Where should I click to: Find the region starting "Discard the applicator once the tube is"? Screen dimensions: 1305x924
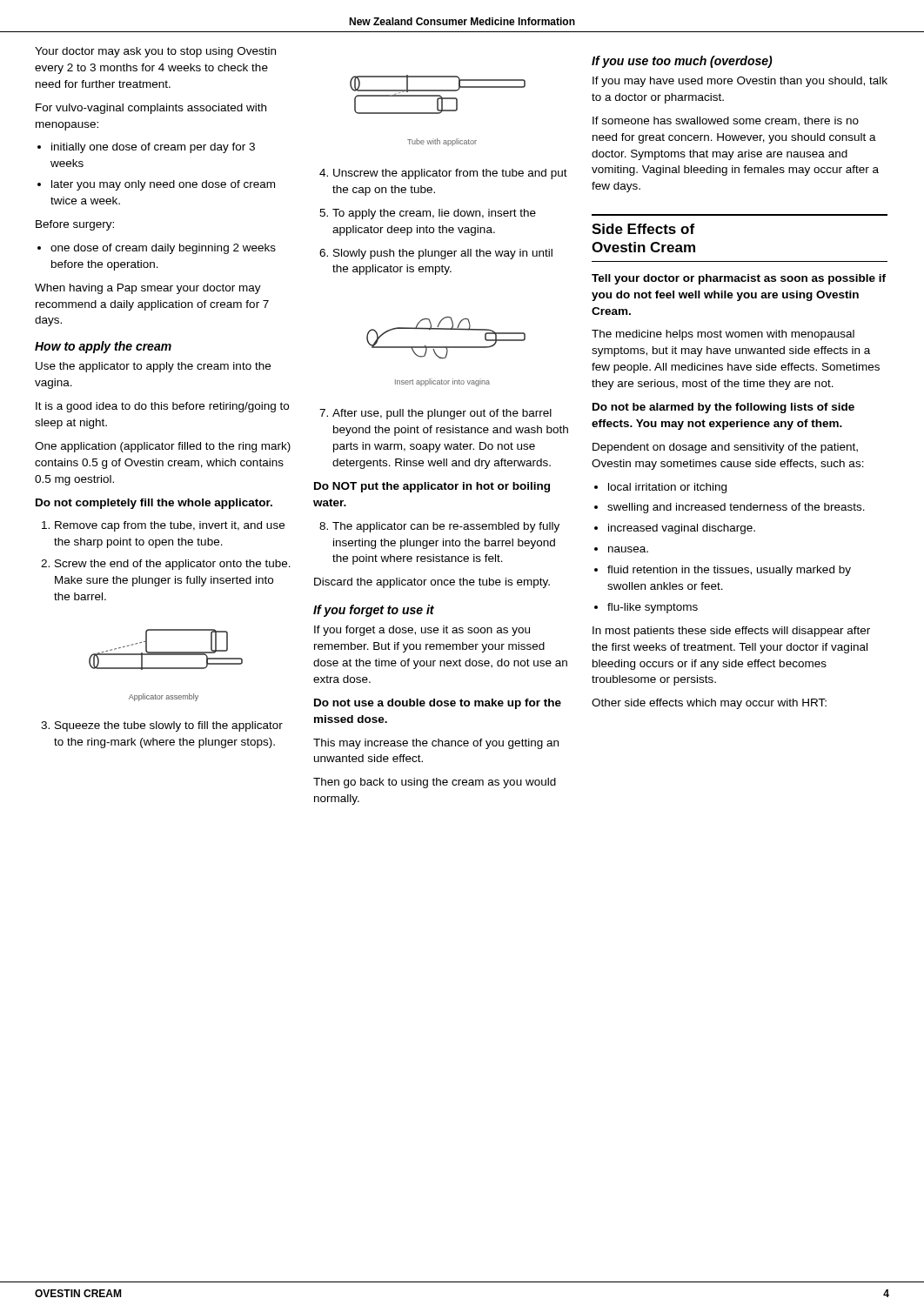442,583
